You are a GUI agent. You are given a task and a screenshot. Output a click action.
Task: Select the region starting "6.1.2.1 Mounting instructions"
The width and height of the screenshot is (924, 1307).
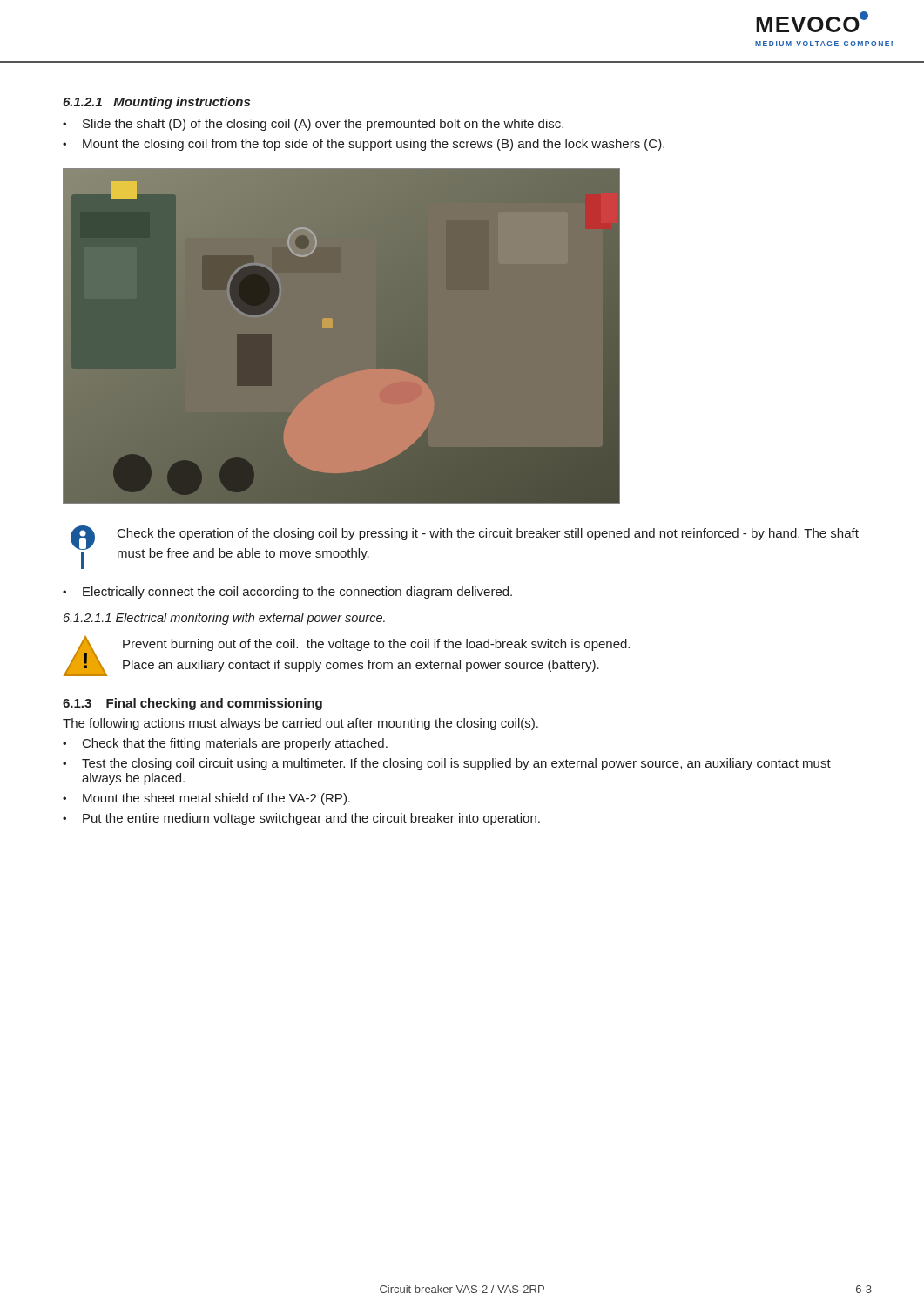pyautogui.click(x=157, y=101)
